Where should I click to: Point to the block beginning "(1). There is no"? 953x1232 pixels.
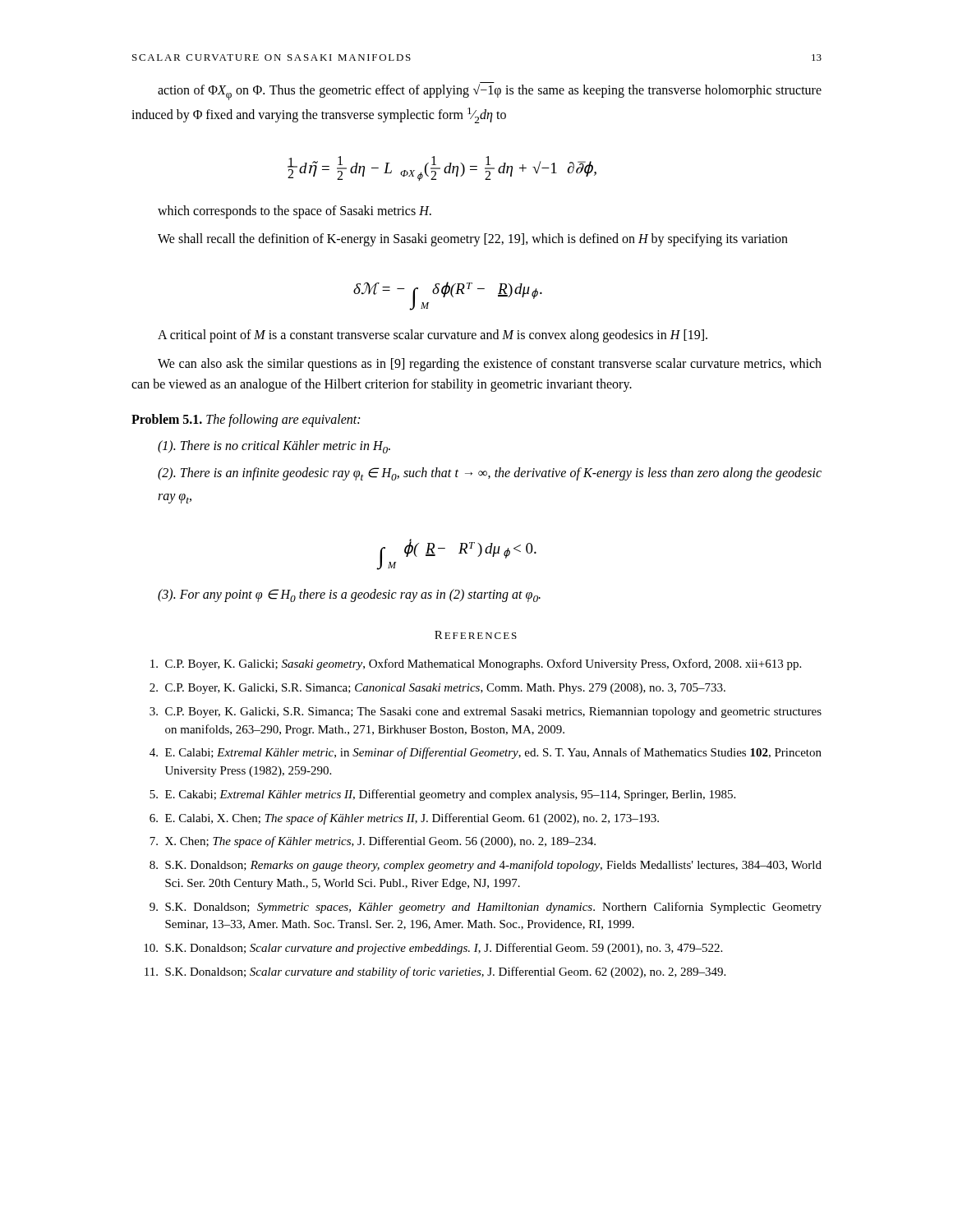275,447
